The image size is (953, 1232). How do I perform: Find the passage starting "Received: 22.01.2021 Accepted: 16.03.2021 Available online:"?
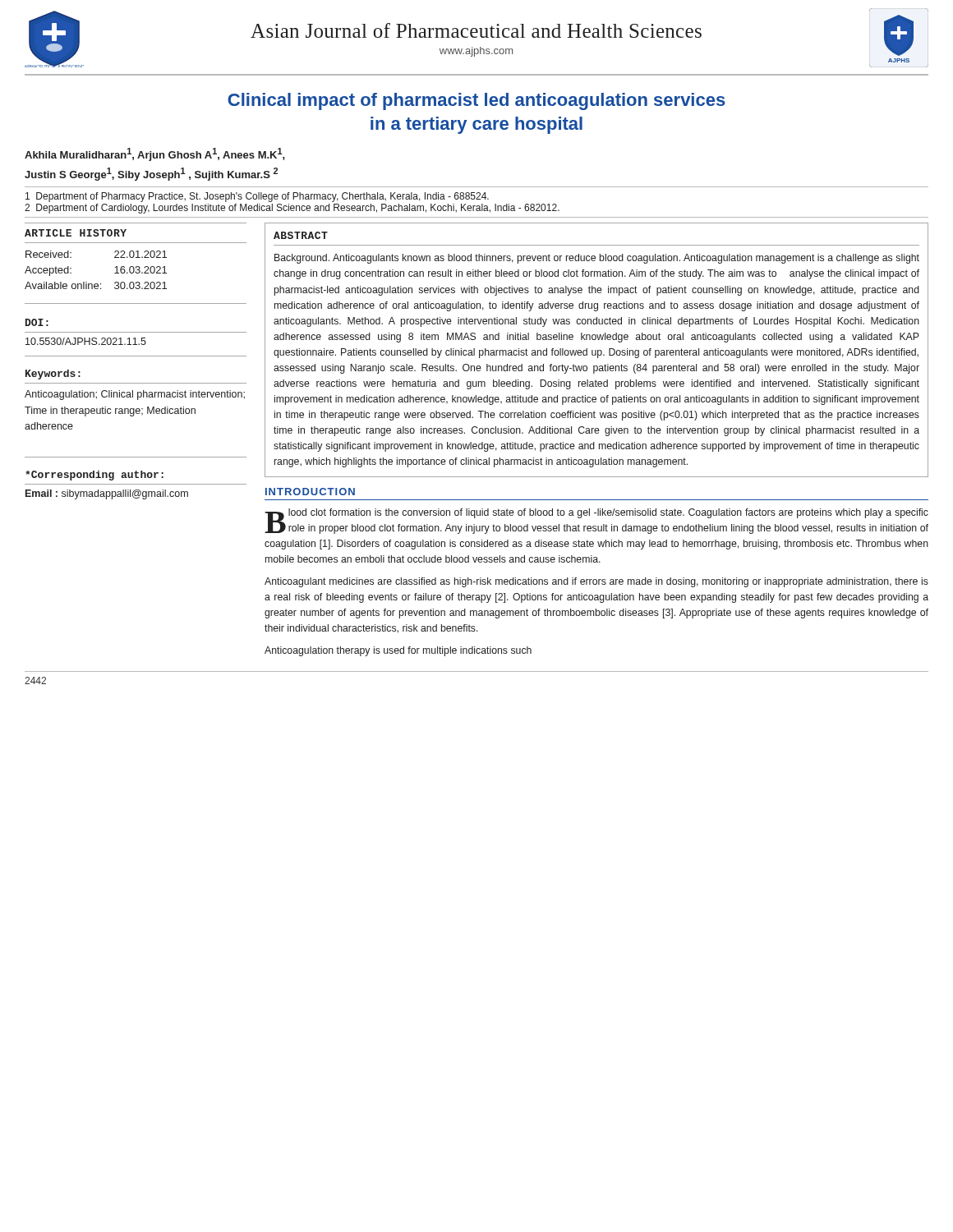[136, 270]
